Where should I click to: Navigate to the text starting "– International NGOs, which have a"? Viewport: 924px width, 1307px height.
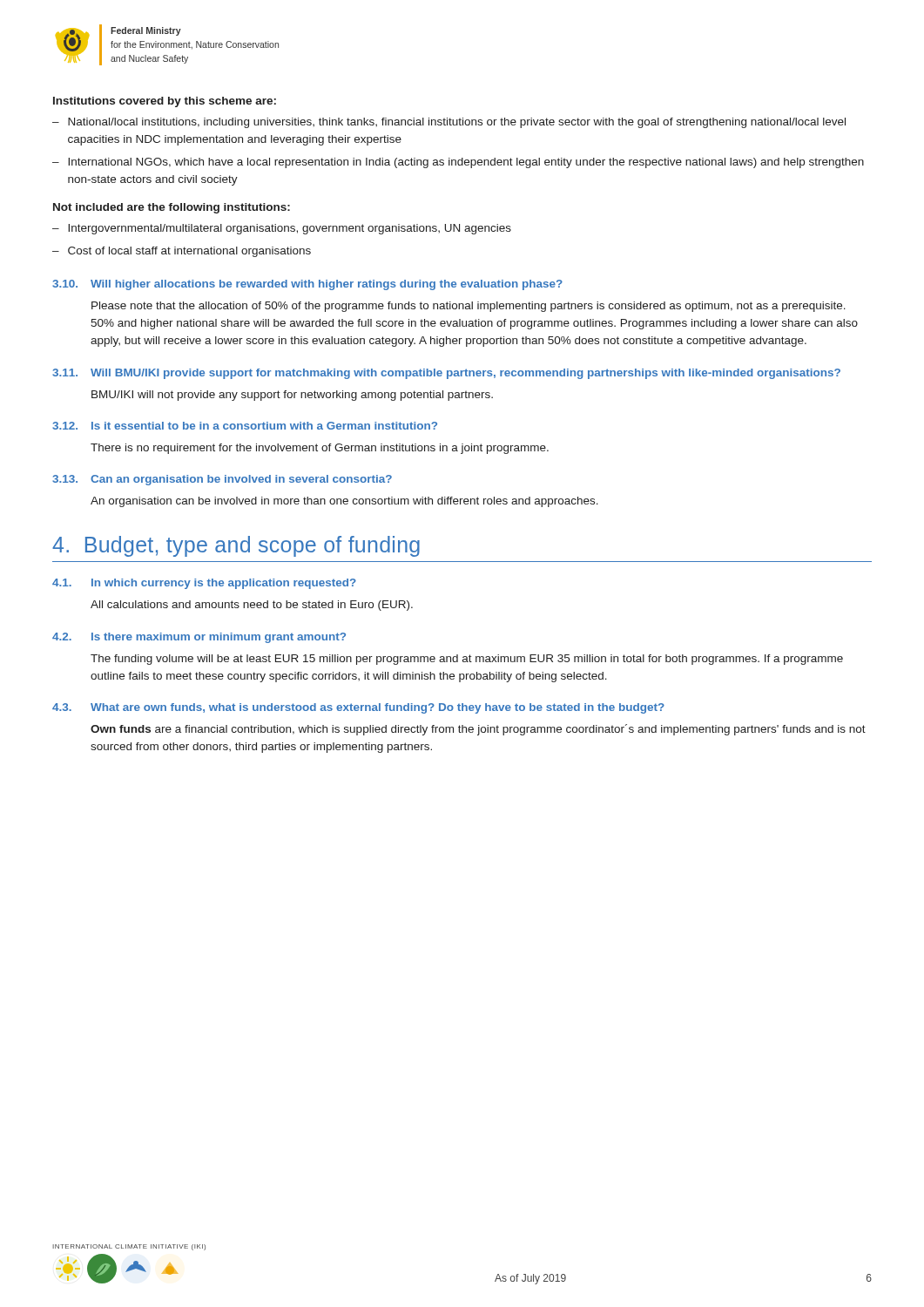[462, 171]
